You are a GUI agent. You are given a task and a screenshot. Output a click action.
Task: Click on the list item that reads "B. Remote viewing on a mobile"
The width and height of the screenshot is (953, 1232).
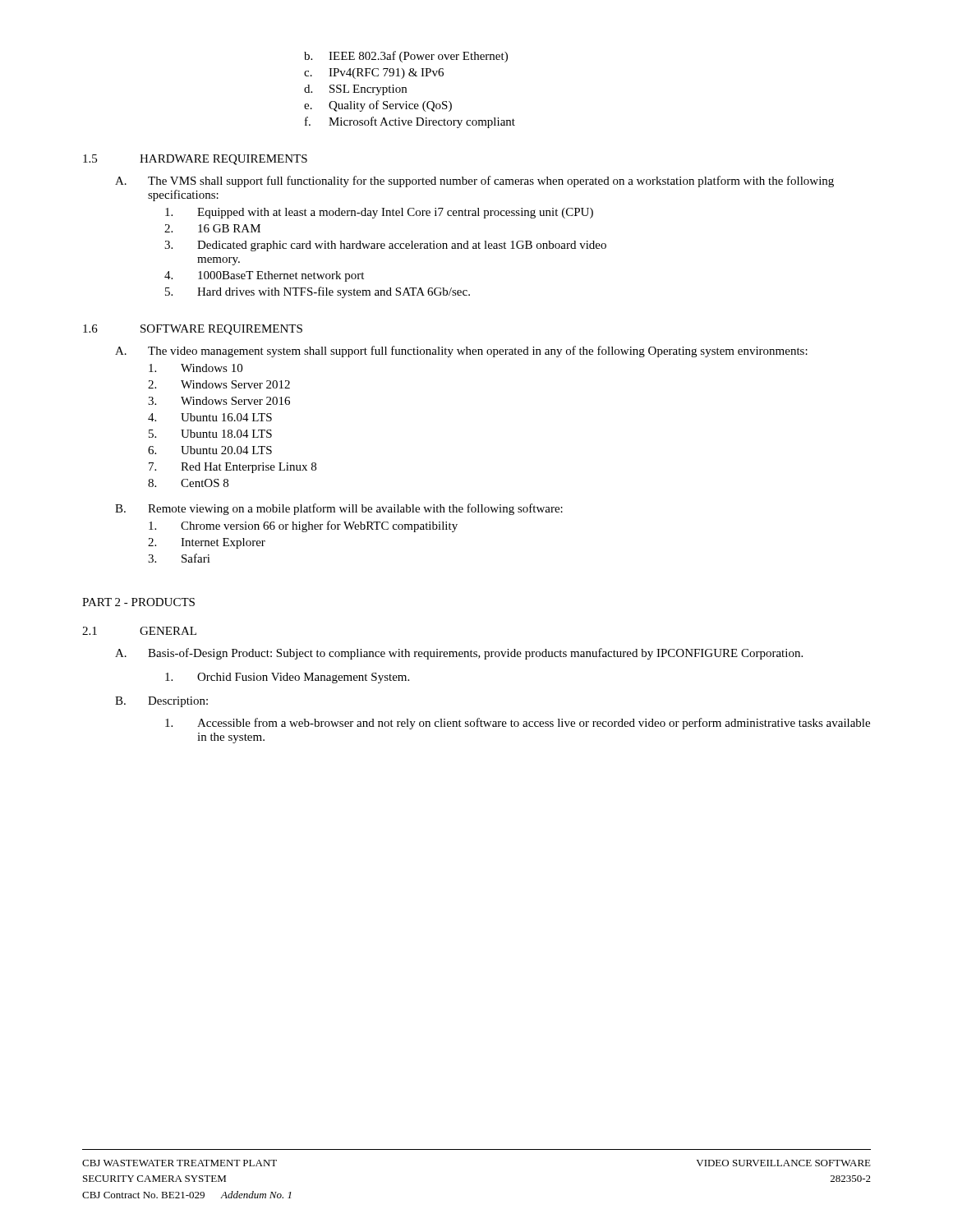pyautogui.click(x=493, y=509)
